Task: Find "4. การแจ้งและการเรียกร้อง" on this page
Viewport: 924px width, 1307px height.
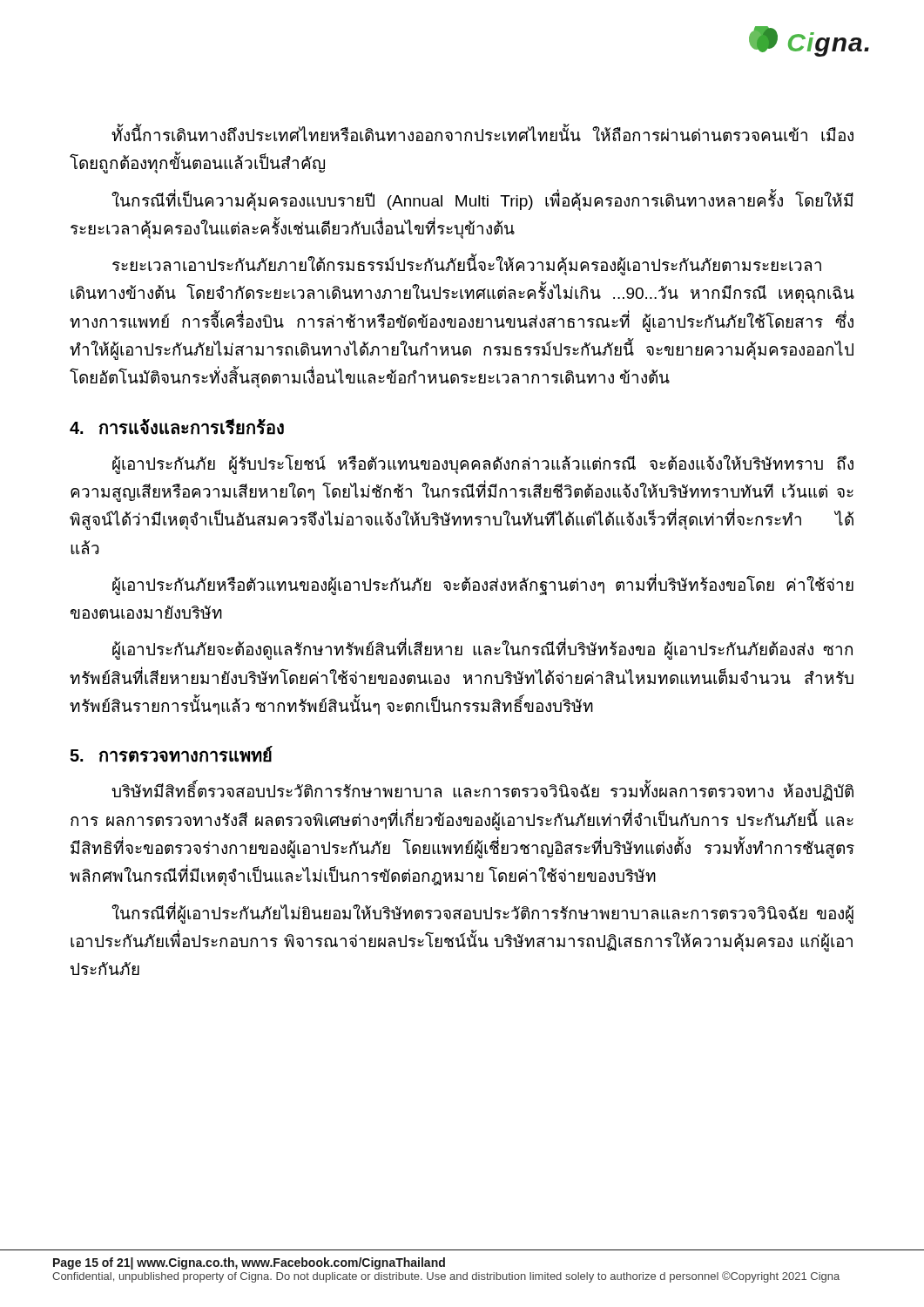Action: pos(177,428)
